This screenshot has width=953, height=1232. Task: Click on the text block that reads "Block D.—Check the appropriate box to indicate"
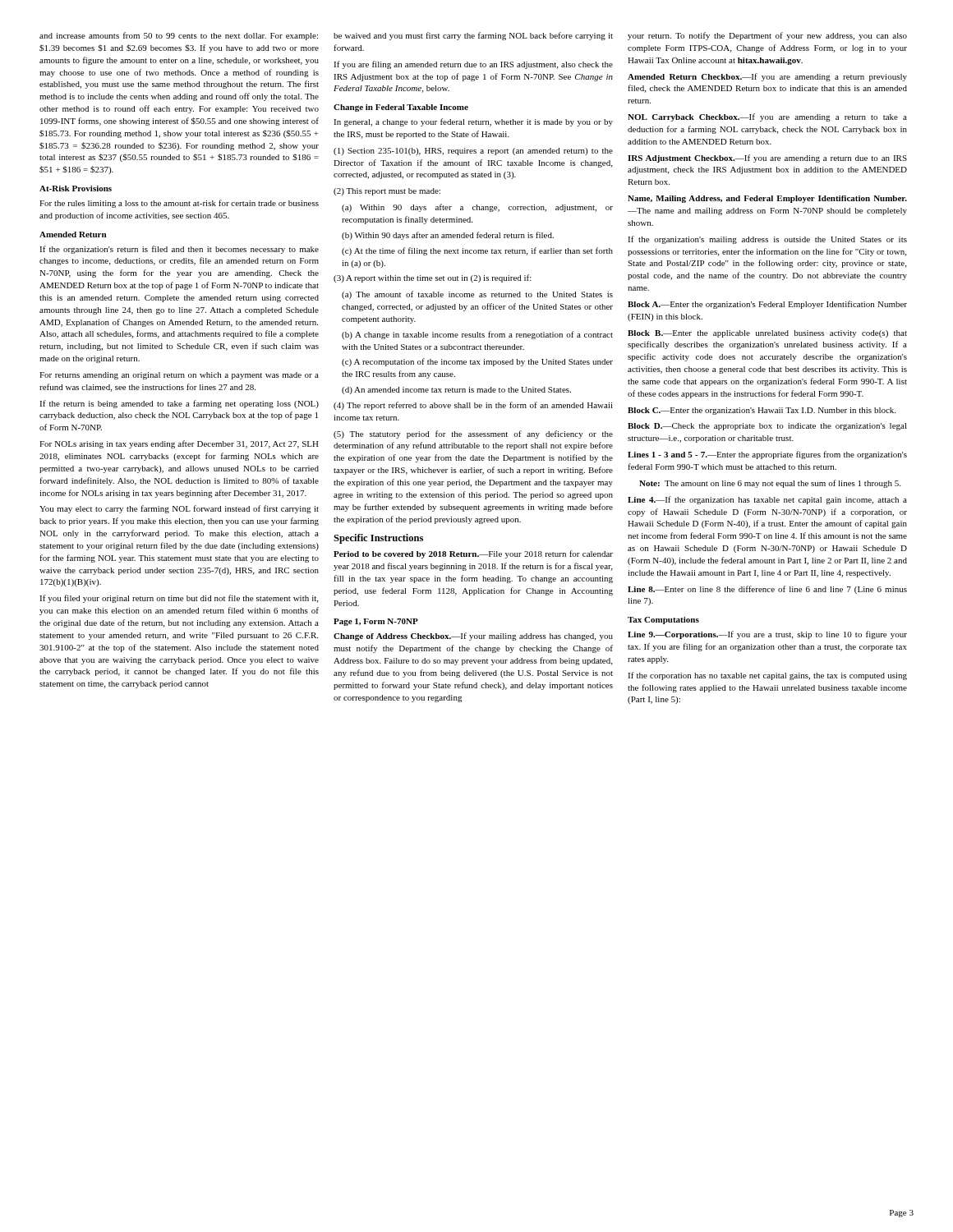(x=767, y=432)
